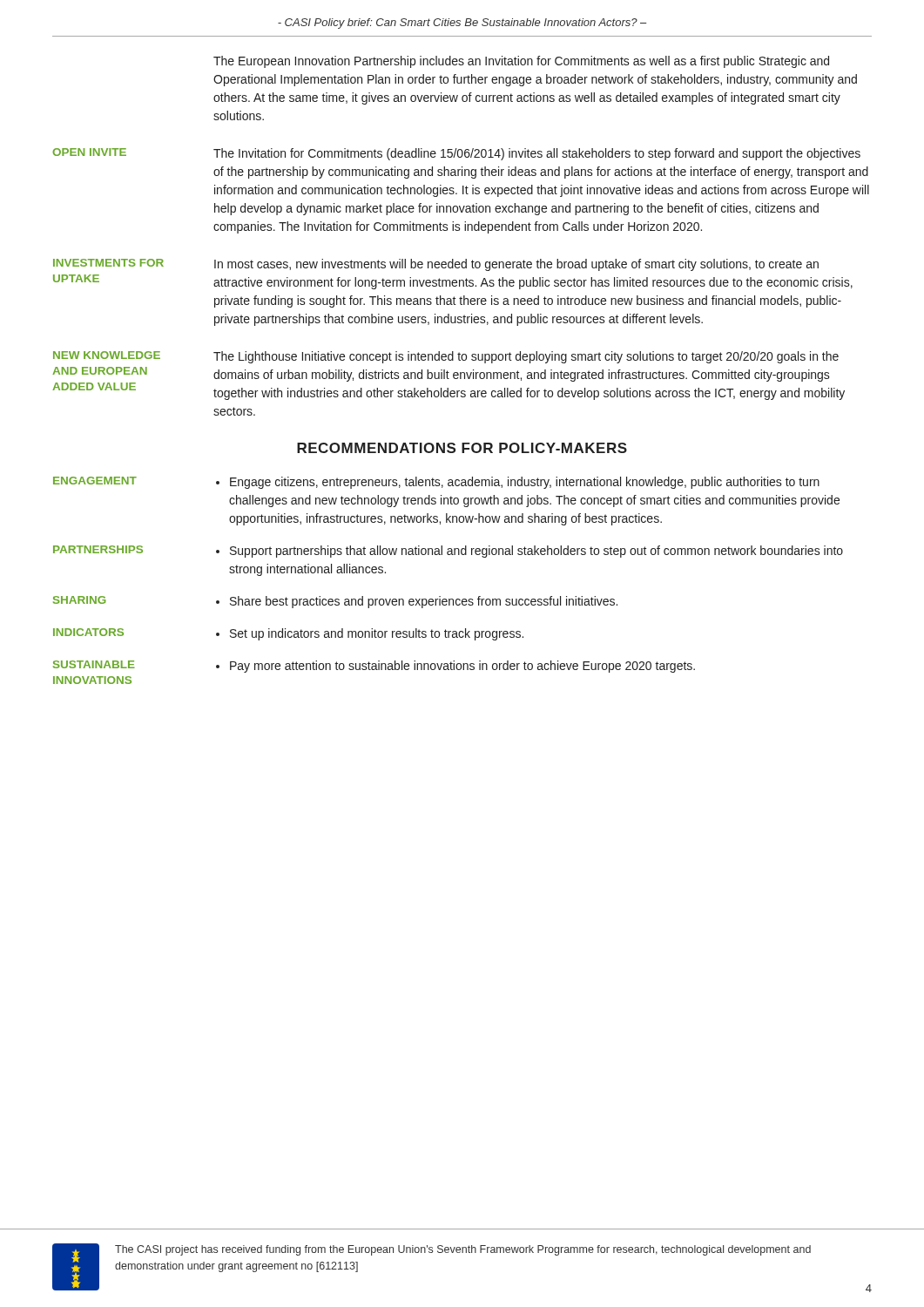Point to the region starting "Engage citizens, entrepreneurs, talents, academia,"
The width and height of the screenshot is (924, 1307).
(535, 500)
